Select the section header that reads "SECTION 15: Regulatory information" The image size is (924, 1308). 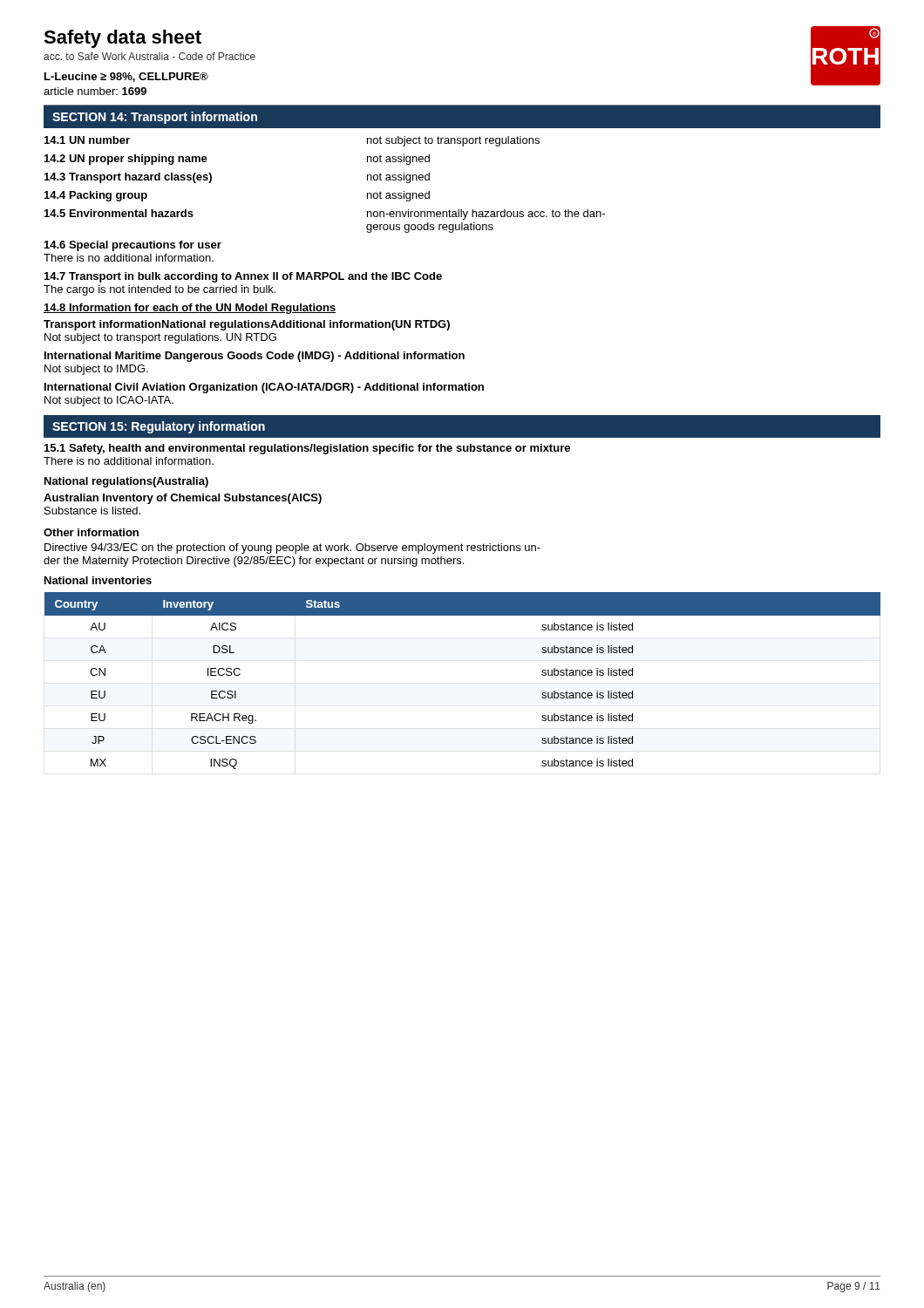(x=159, y=426)
